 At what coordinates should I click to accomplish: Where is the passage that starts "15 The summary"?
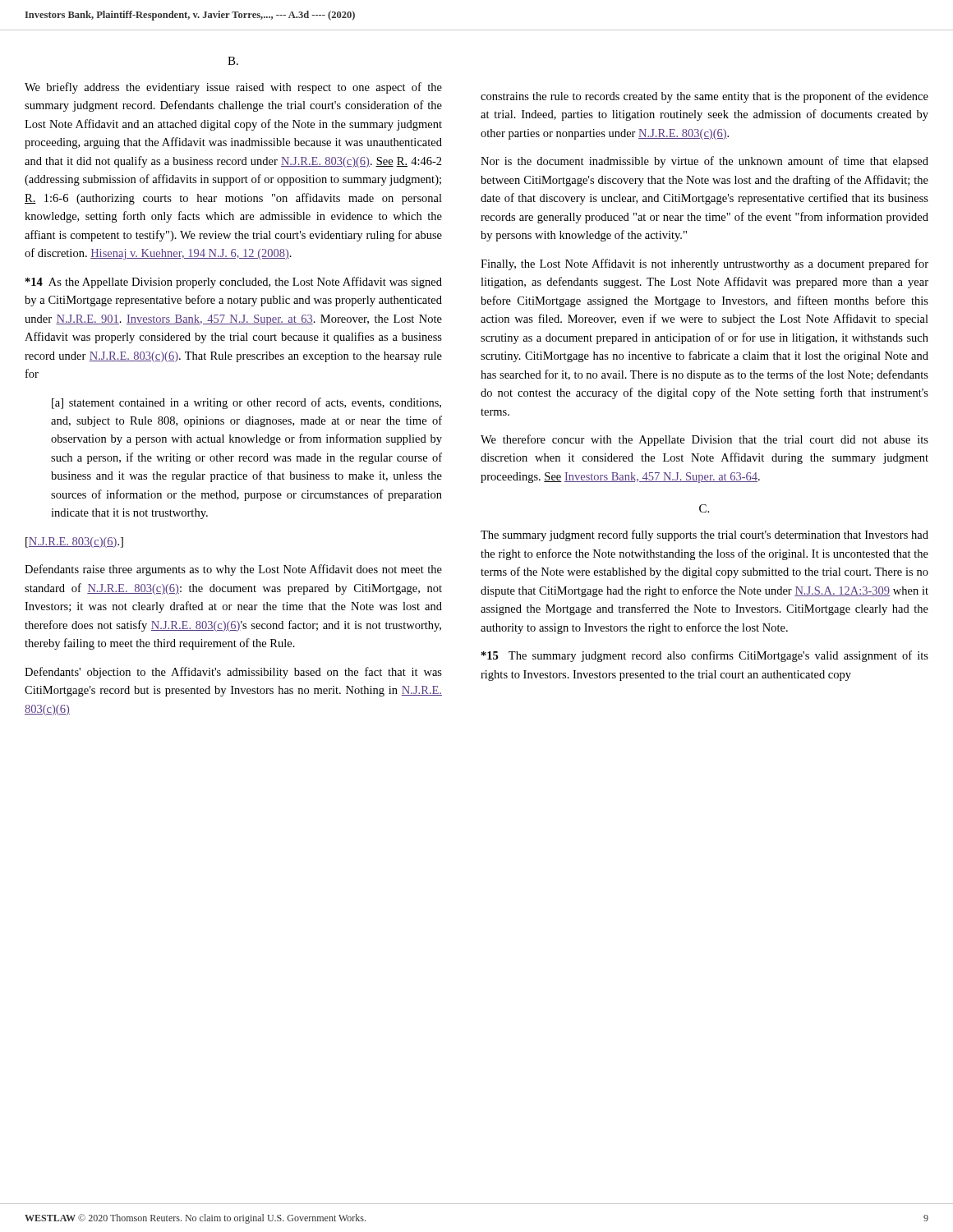(x=704, y=665)
